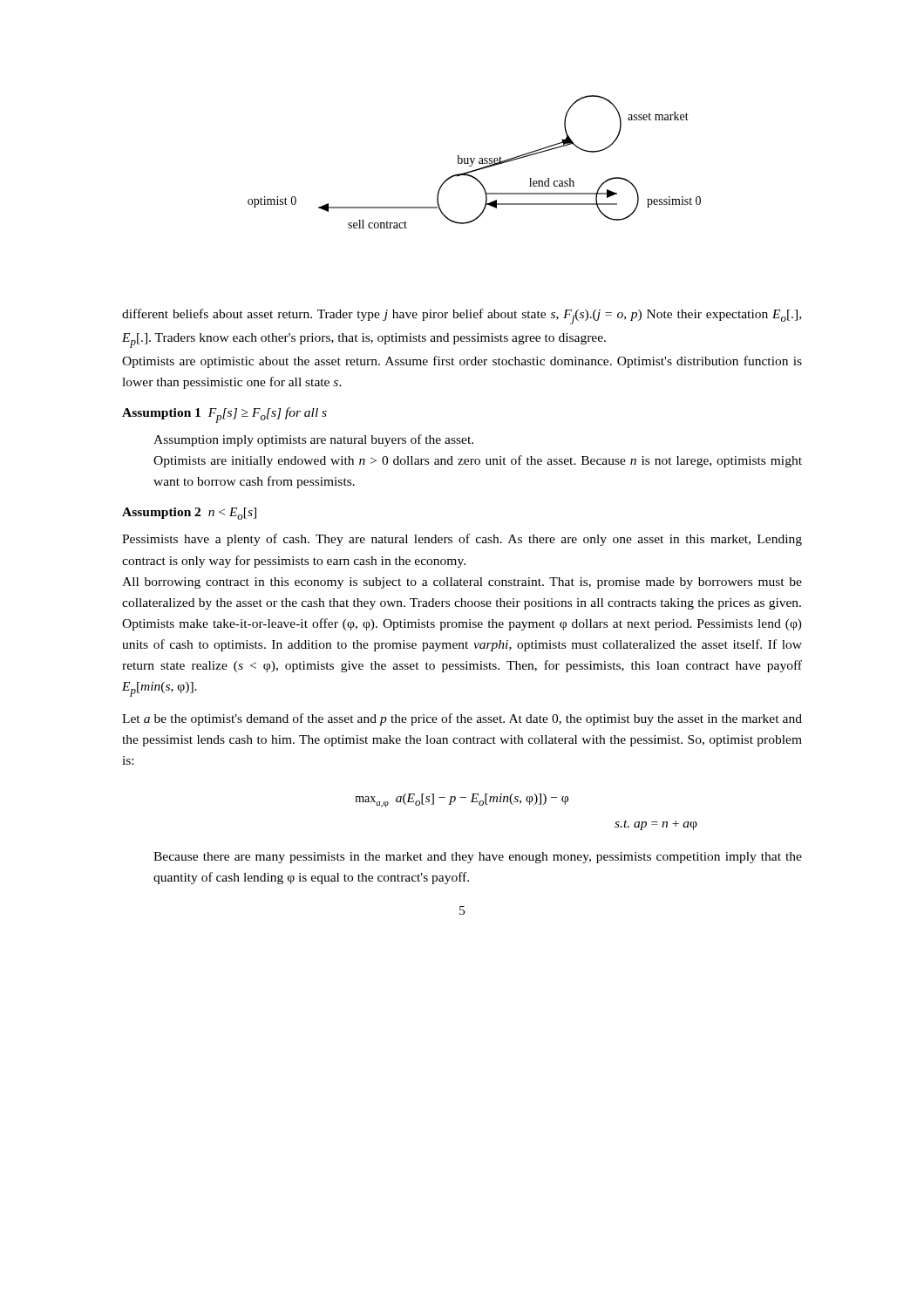Click on the text block that says "Pessimists have a plenty of cash. They are"

(462, 614)
